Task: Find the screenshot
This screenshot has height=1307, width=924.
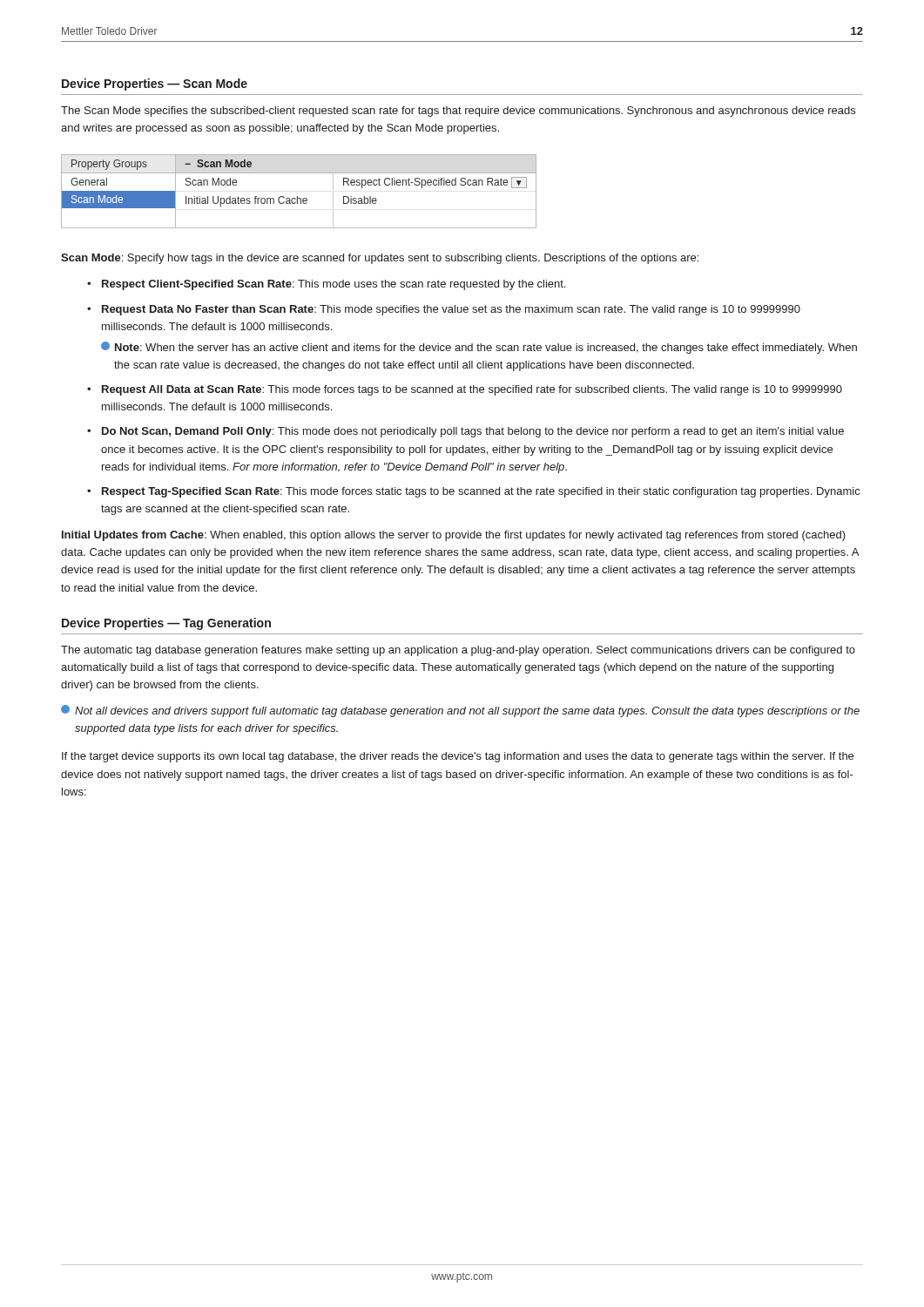Action: click(462, 191)
